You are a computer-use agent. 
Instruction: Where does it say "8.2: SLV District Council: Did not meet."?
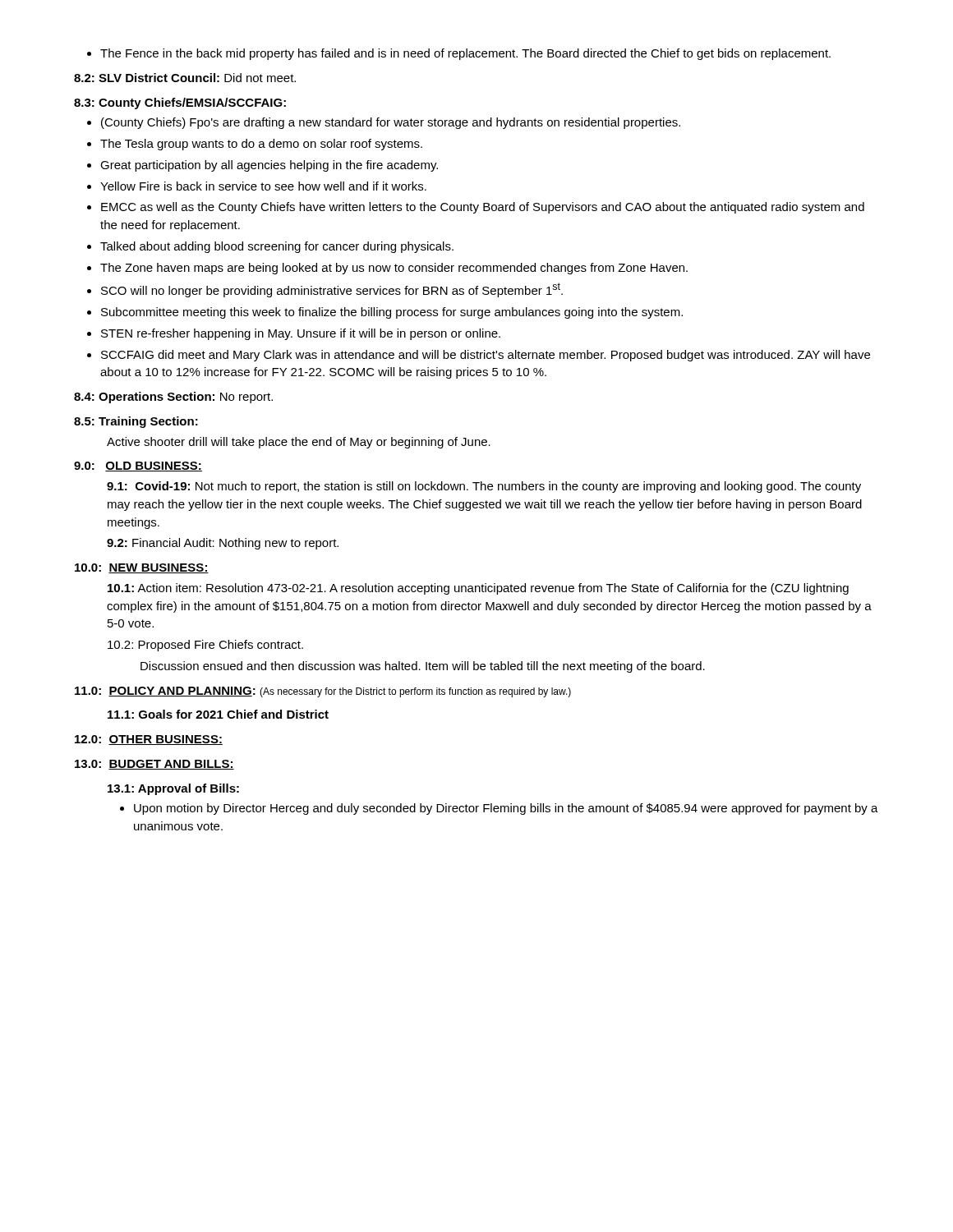pyautogui.click(x=185, y=77)
